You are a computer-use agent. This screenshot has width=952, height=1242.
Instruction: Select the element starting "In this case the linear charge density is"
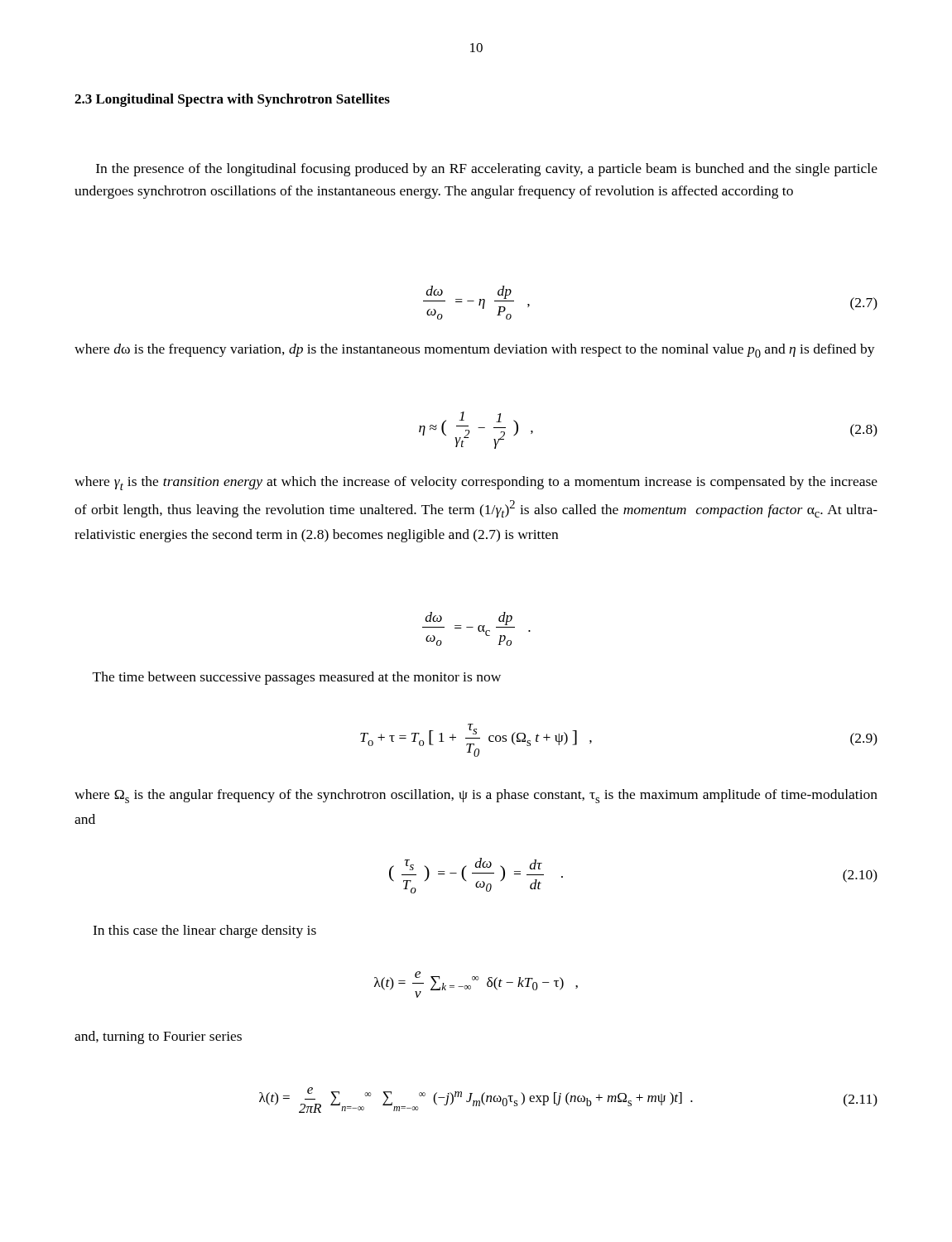195,930
